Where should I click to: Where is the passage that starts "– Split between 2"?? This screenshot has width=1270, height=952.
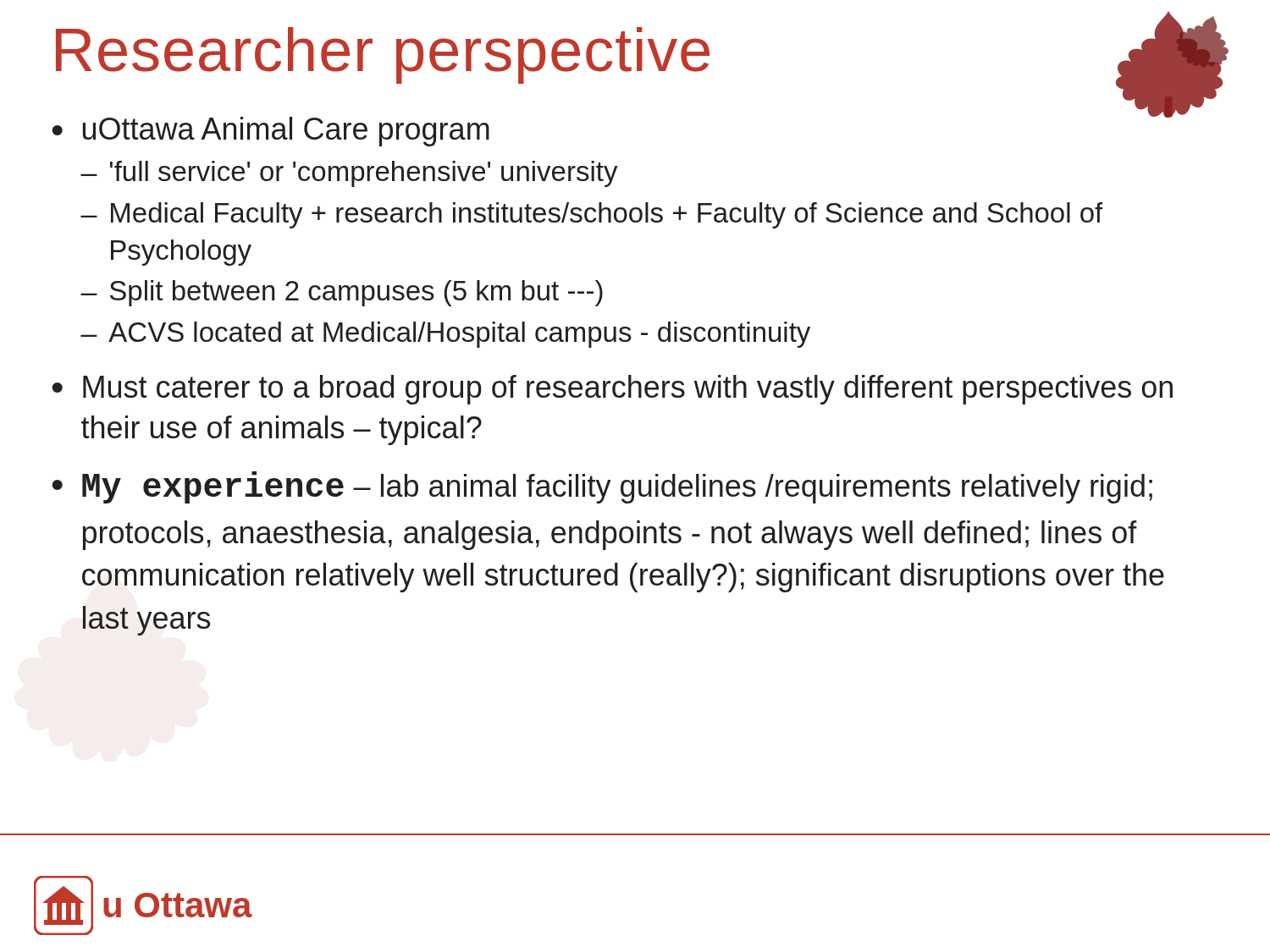point(342,292)
